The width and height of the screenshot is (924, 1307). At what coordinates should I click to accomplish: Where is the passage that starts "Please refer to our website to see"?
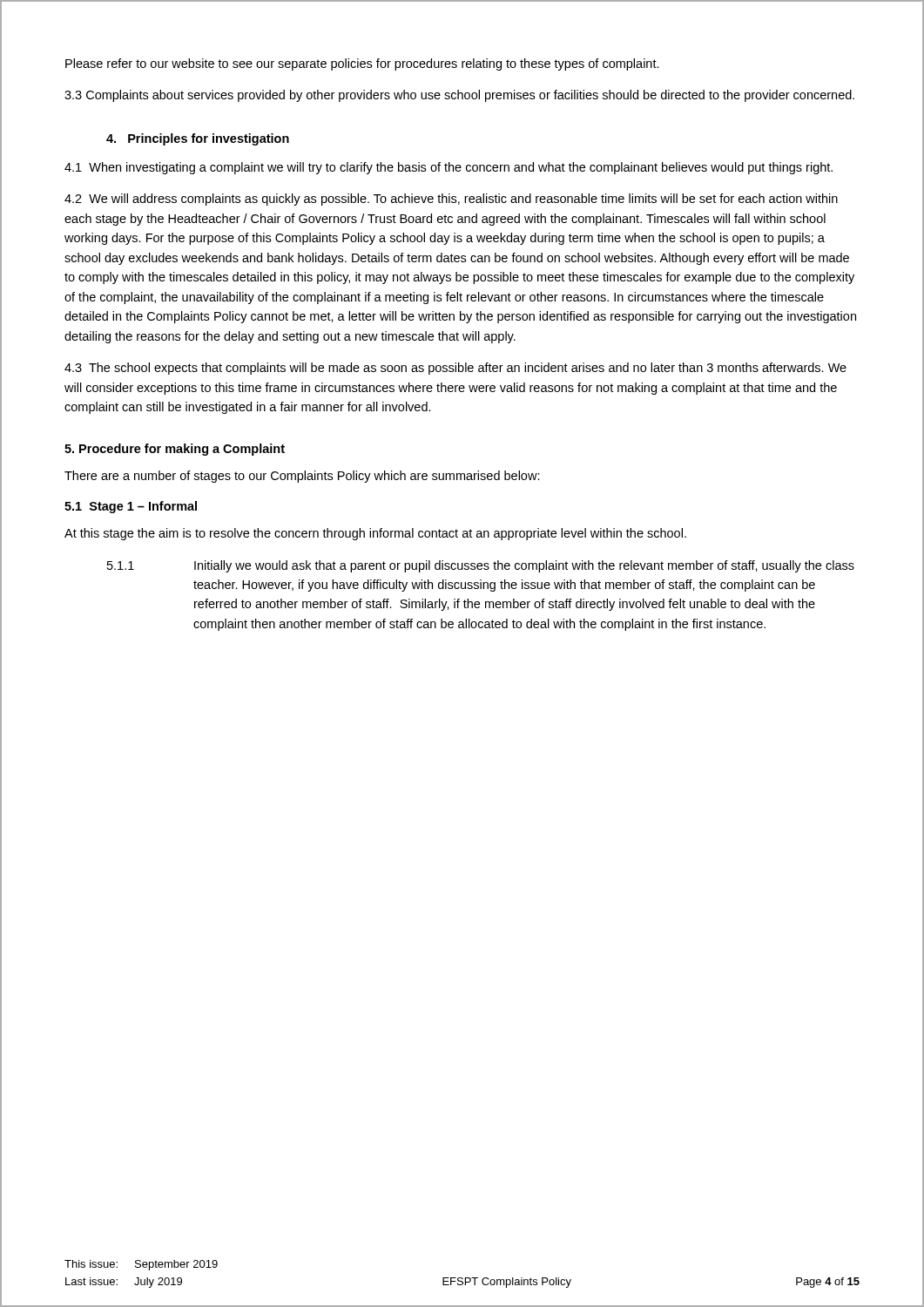(x=362, y=64)
